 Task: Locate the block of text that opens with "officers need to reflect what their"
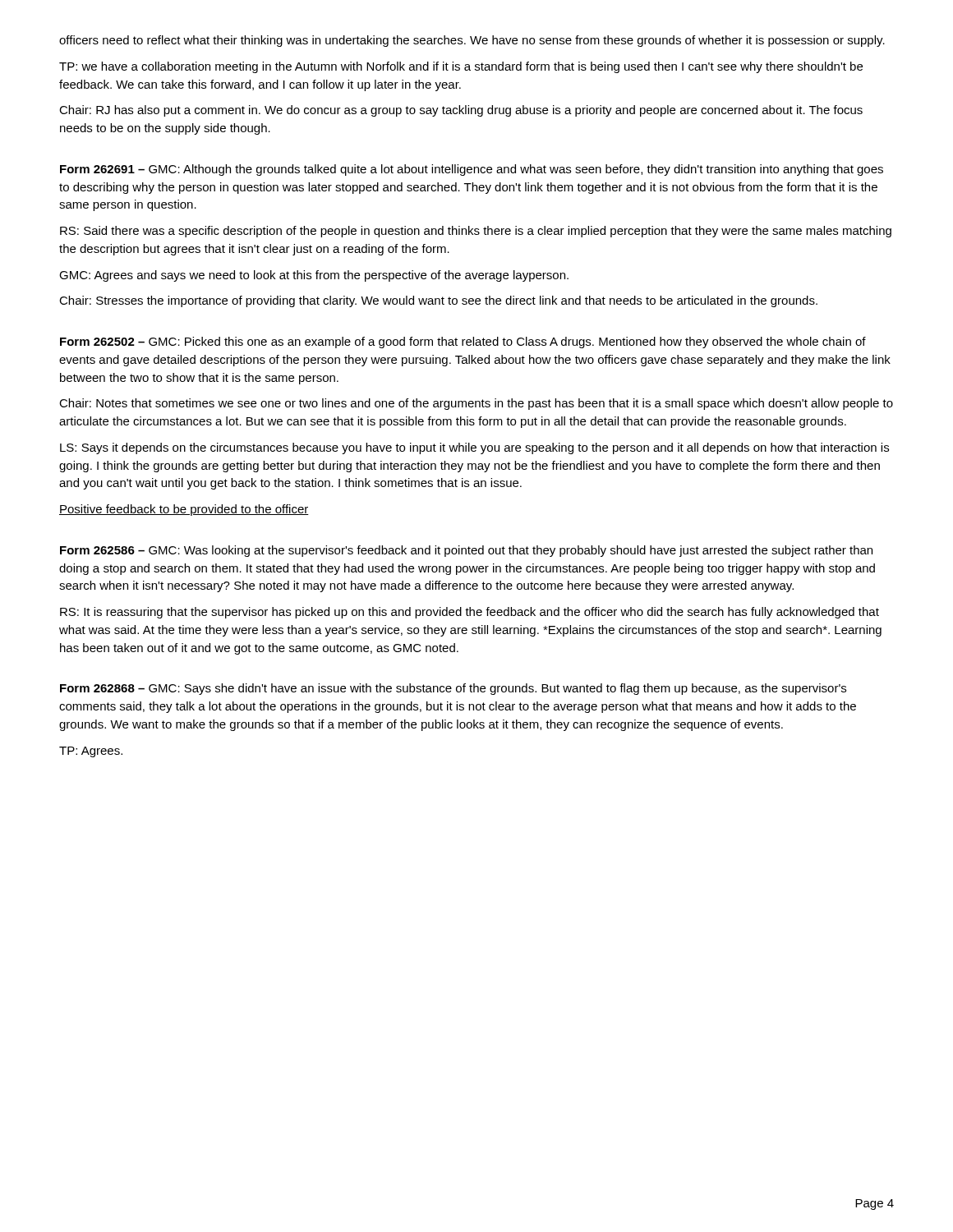coord(472,40)
